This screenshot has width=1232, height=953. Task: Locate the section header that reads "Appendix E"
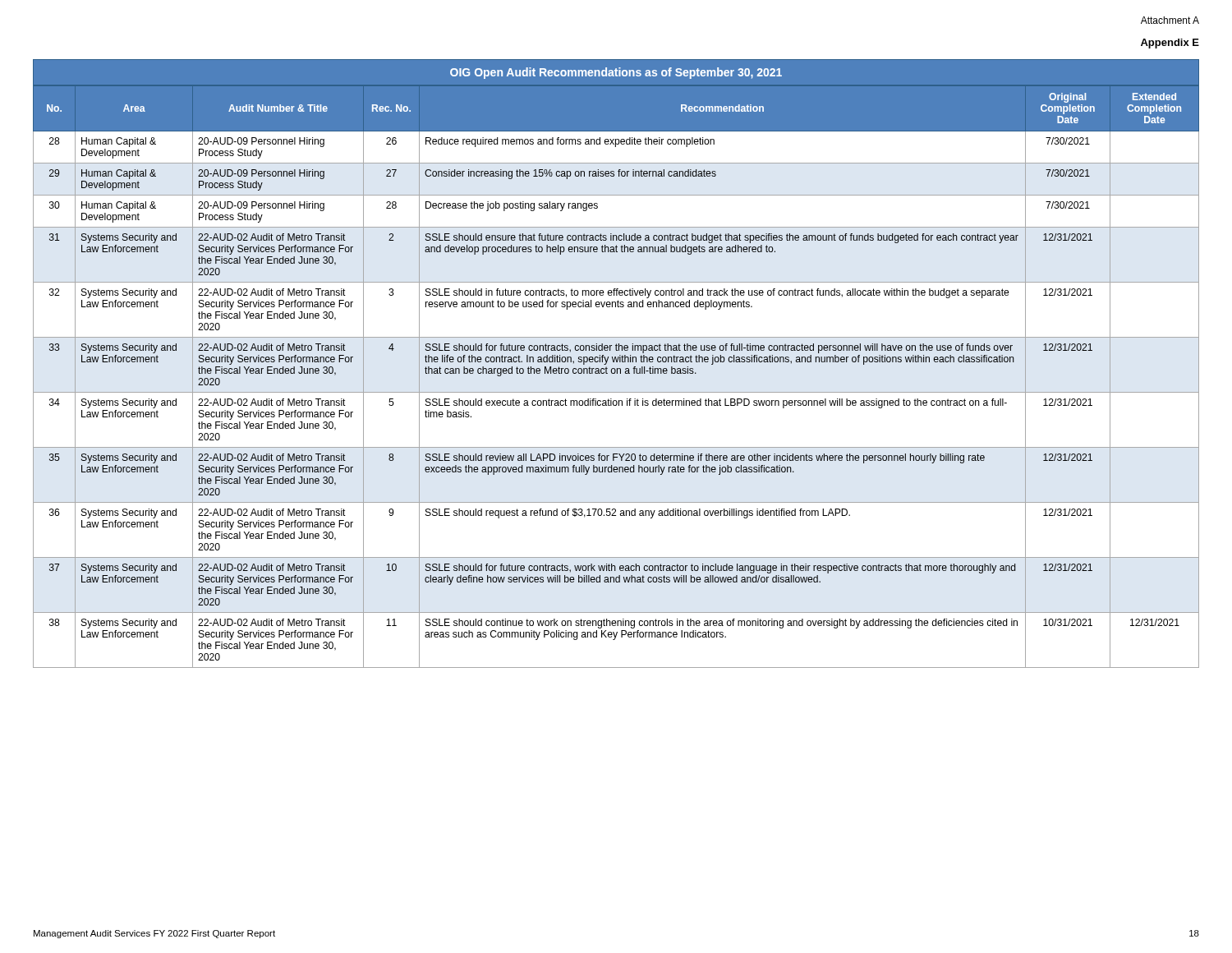click(x=1170, y=42)
